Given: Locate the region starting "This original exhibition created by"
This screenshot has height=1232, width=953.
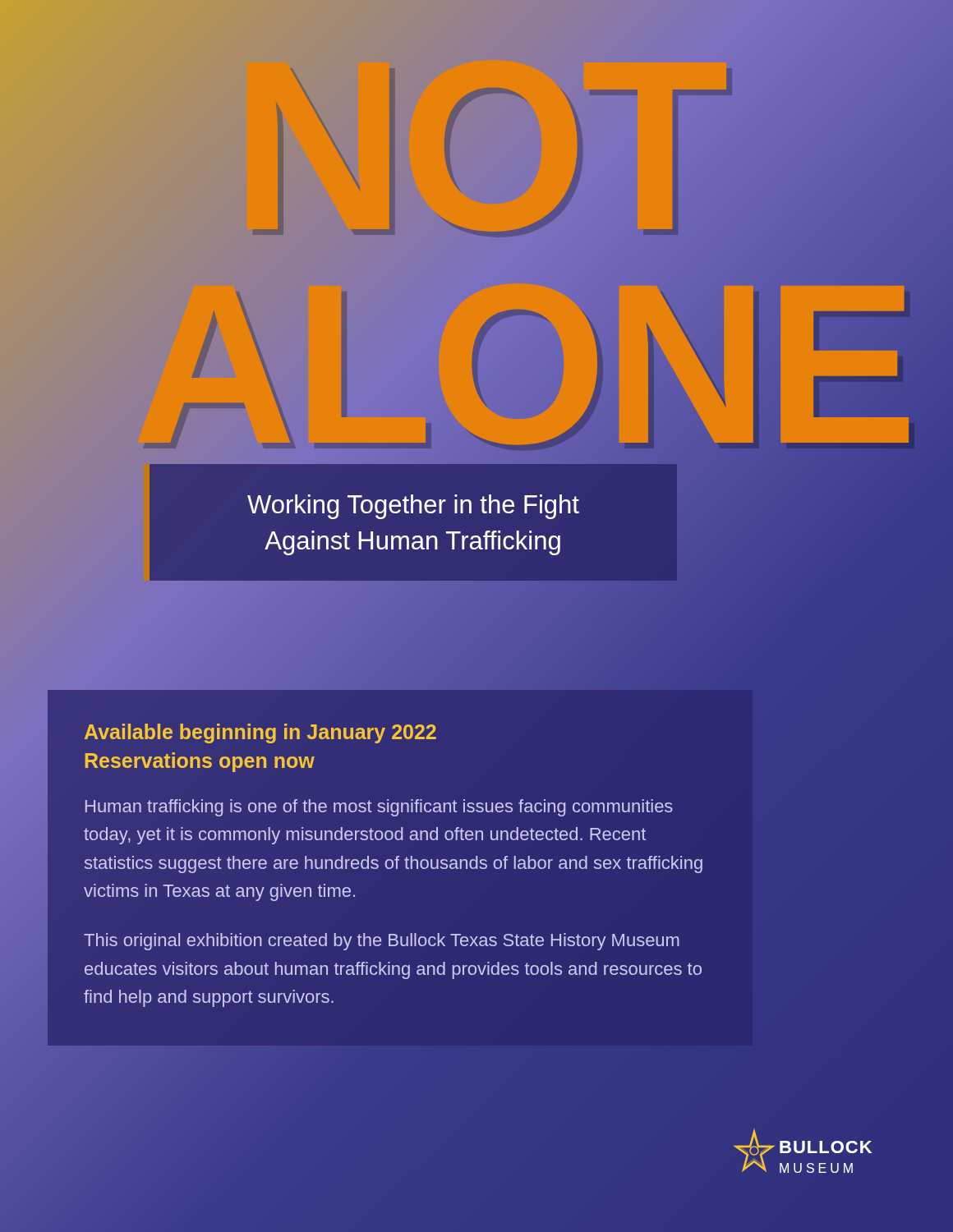Looking at the screenshot, I should (400, 969).
